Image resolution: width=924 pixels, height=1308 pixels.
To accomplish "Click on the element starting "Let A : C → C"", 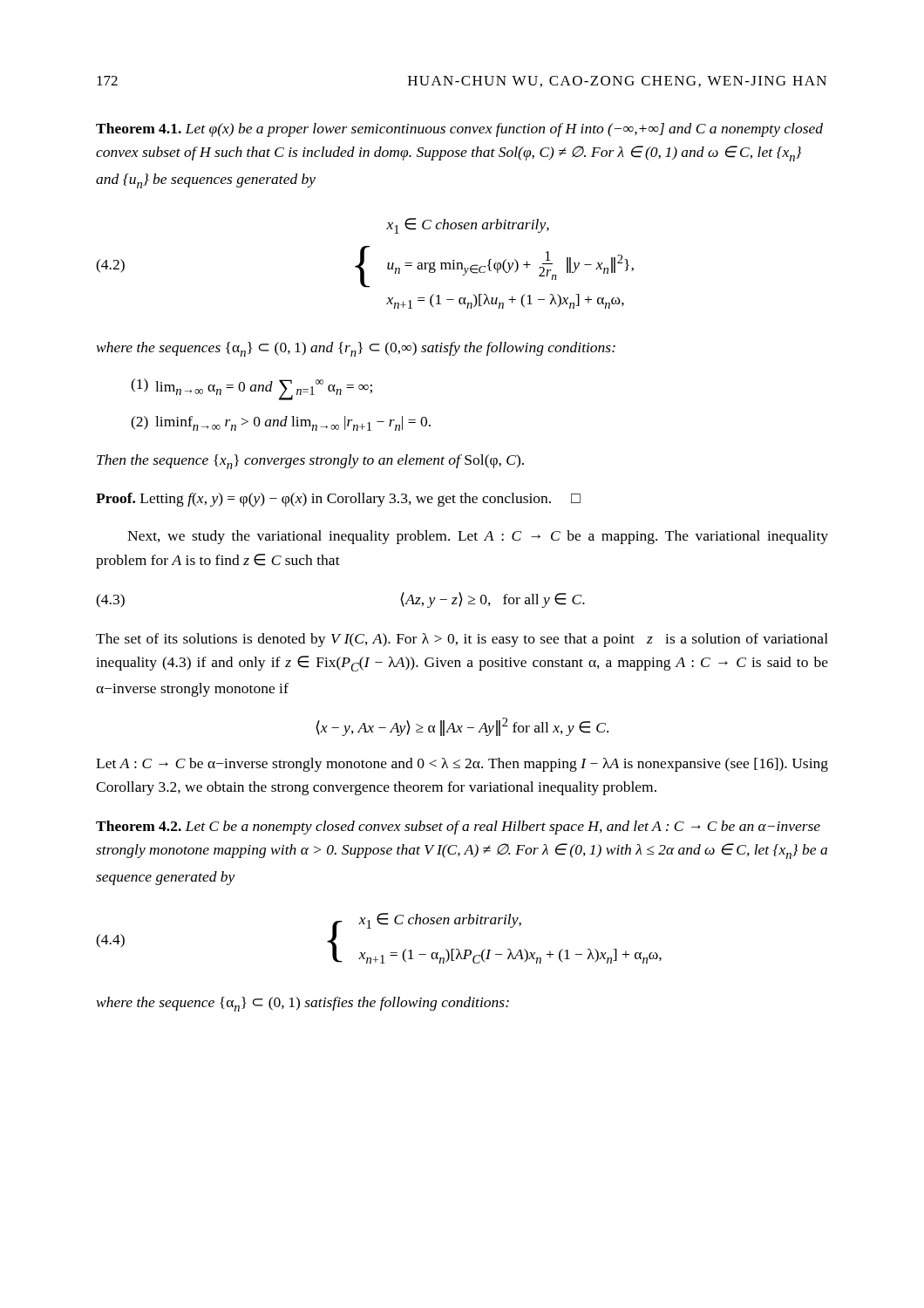I will pos(462,775).
